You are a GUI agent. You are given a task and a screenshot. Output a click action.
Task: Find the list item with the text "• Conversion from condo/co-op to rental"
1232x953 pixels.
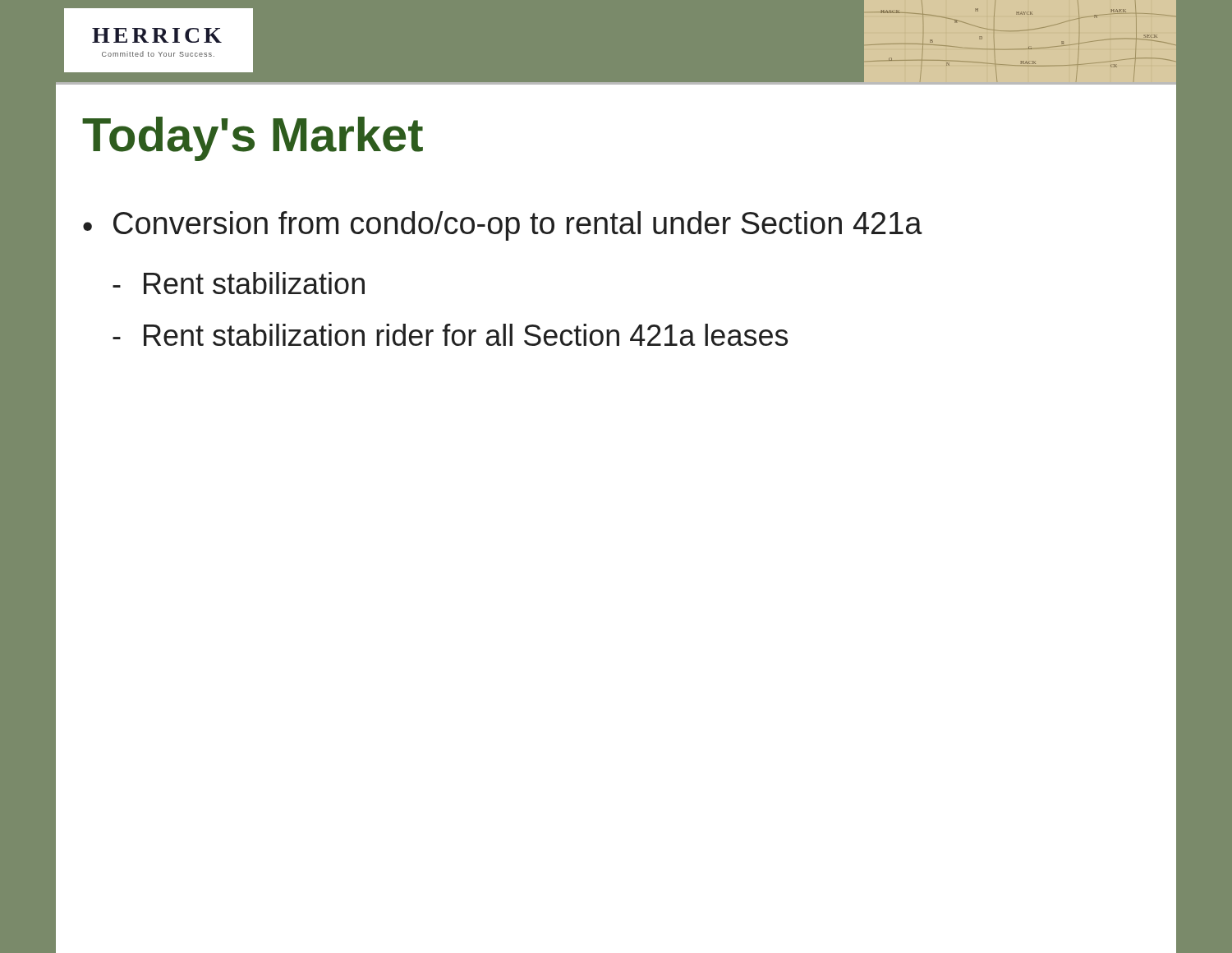click(x=616, y=226)
